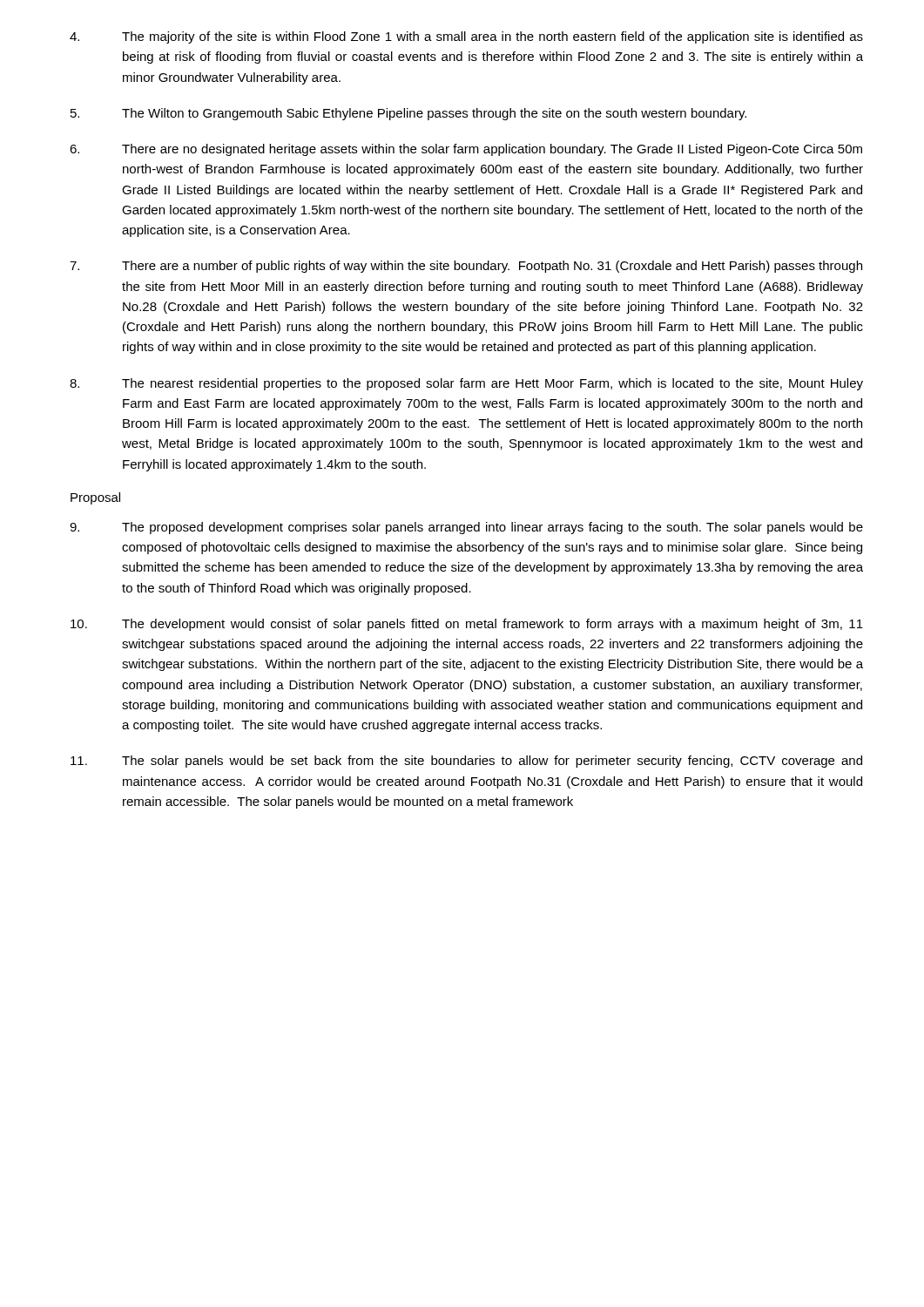The width and height of the screenshot is (924, 1307).
Task: Navigate to the passage starting "8. The nearest residential properties to the"
Action: click(466, 423)
